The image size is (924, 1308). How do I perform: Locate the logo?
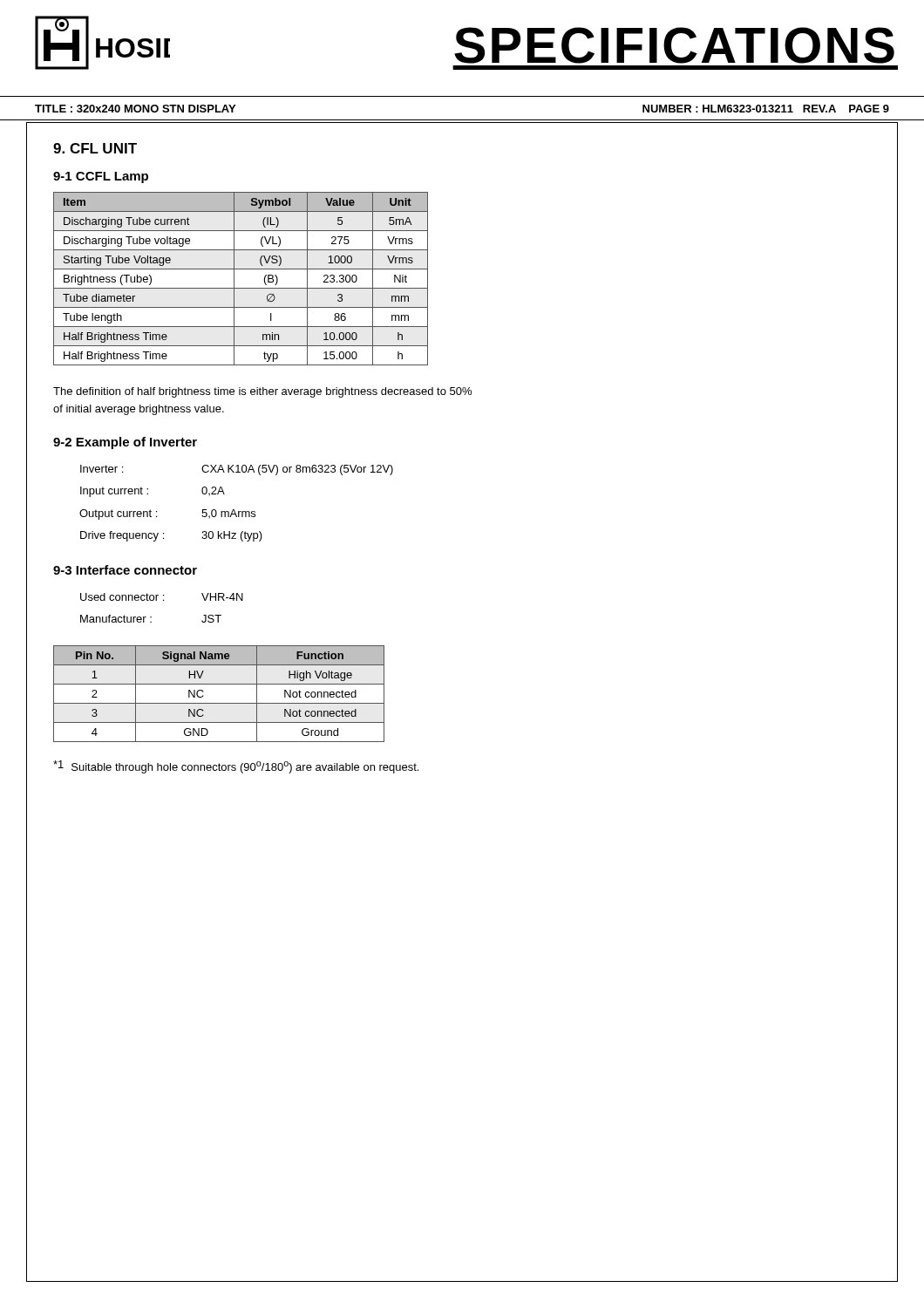[105, 46]
